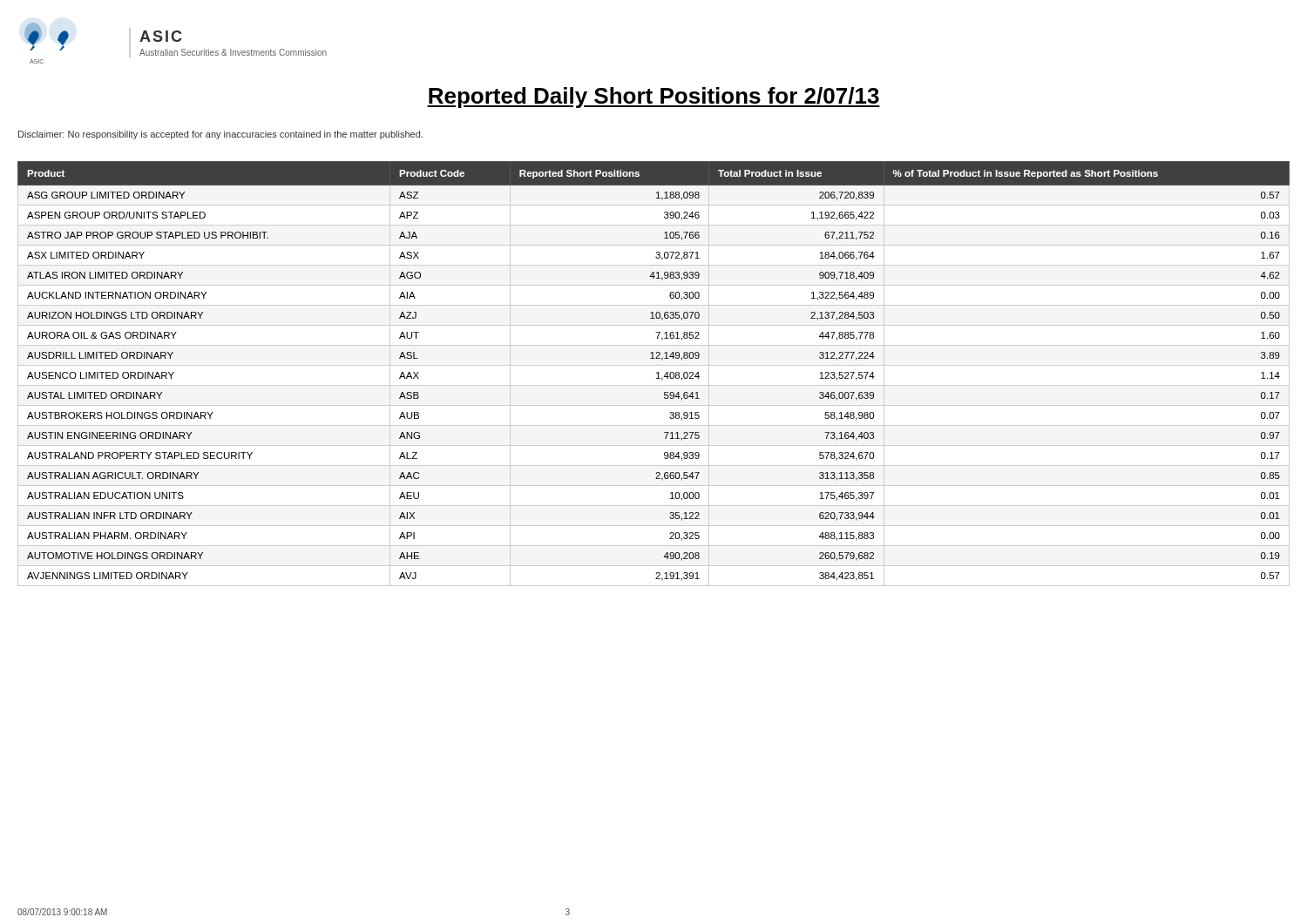The height and width of the screenshot is (924, 1307).
Task: Select the table
Action: click(654, 526)
